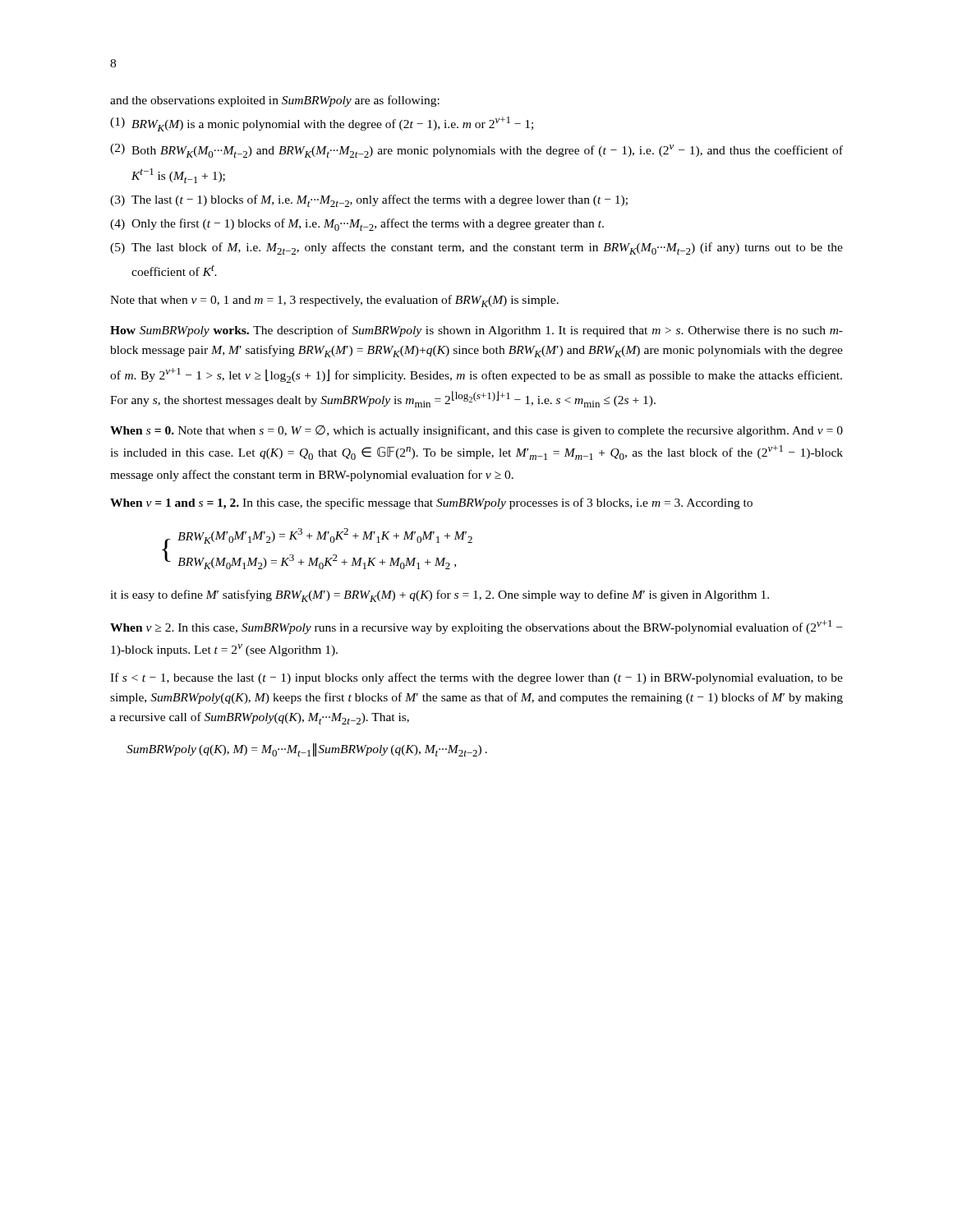
Task: Click on the text block that says "When v = 1 and s ="
Action: point(432,503)
